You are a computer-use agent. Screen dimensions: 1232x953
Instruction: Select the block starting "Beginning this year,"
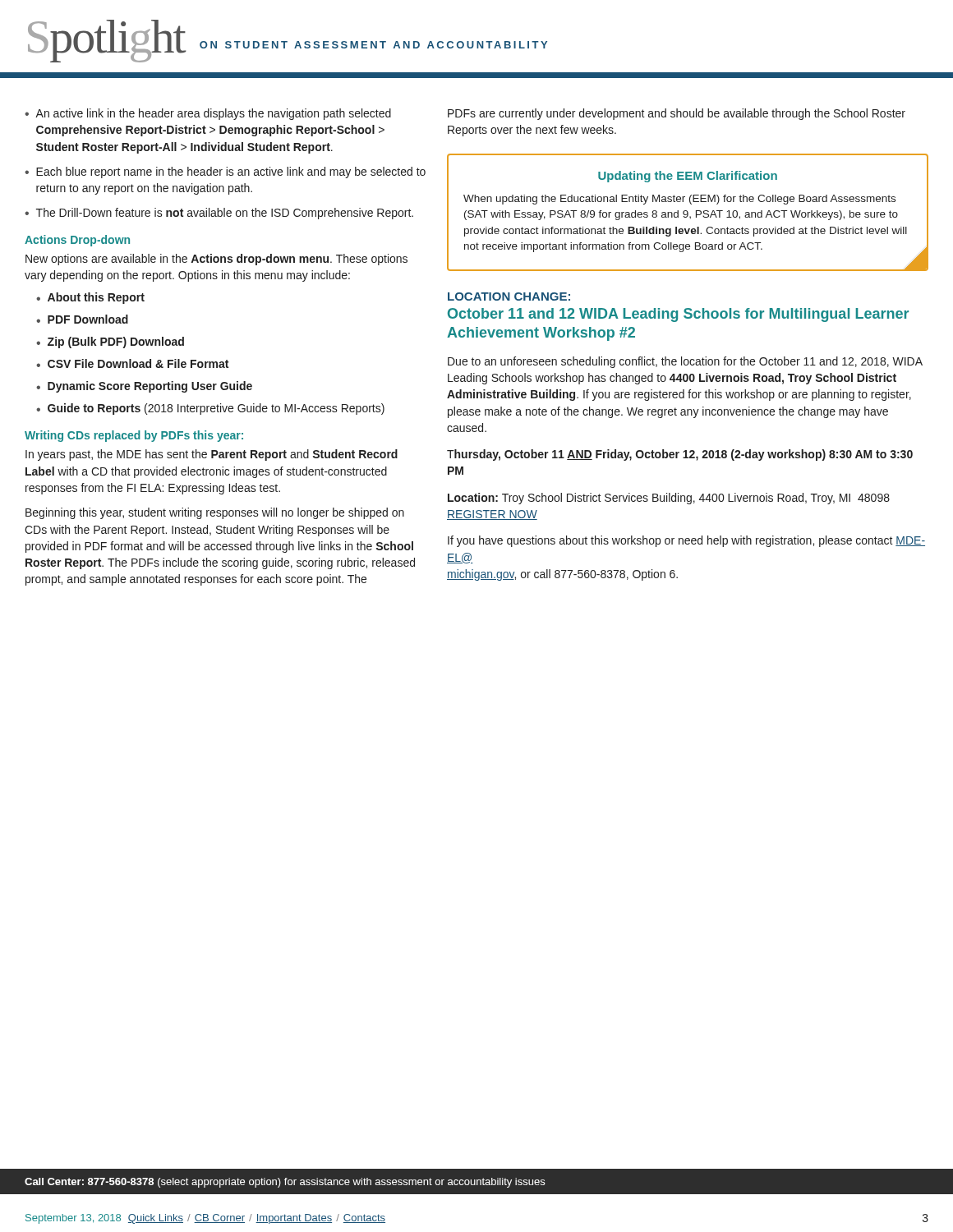point(226,546)
